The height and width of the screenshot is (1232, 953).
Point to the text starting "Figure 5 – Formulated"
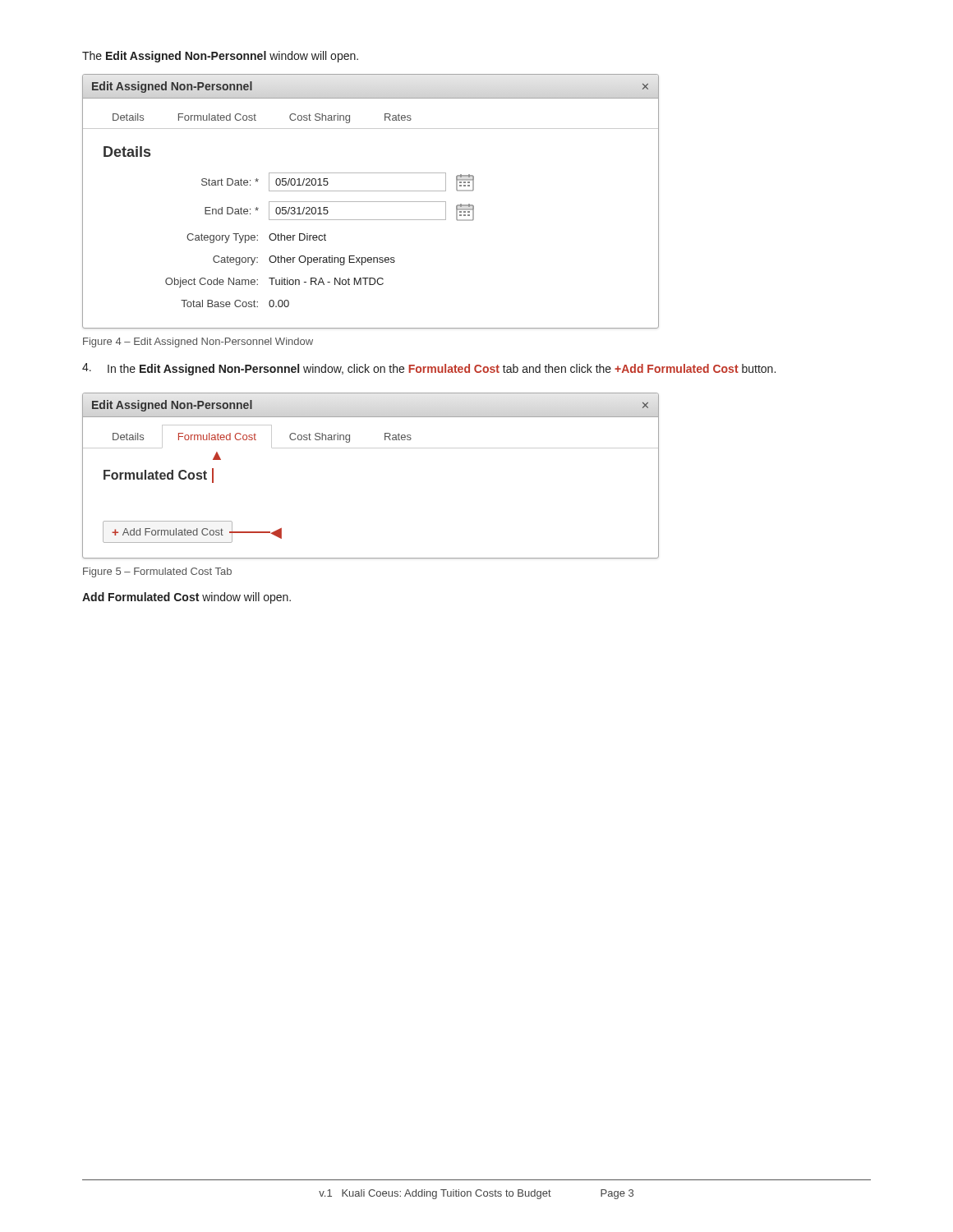click(157, 572)
